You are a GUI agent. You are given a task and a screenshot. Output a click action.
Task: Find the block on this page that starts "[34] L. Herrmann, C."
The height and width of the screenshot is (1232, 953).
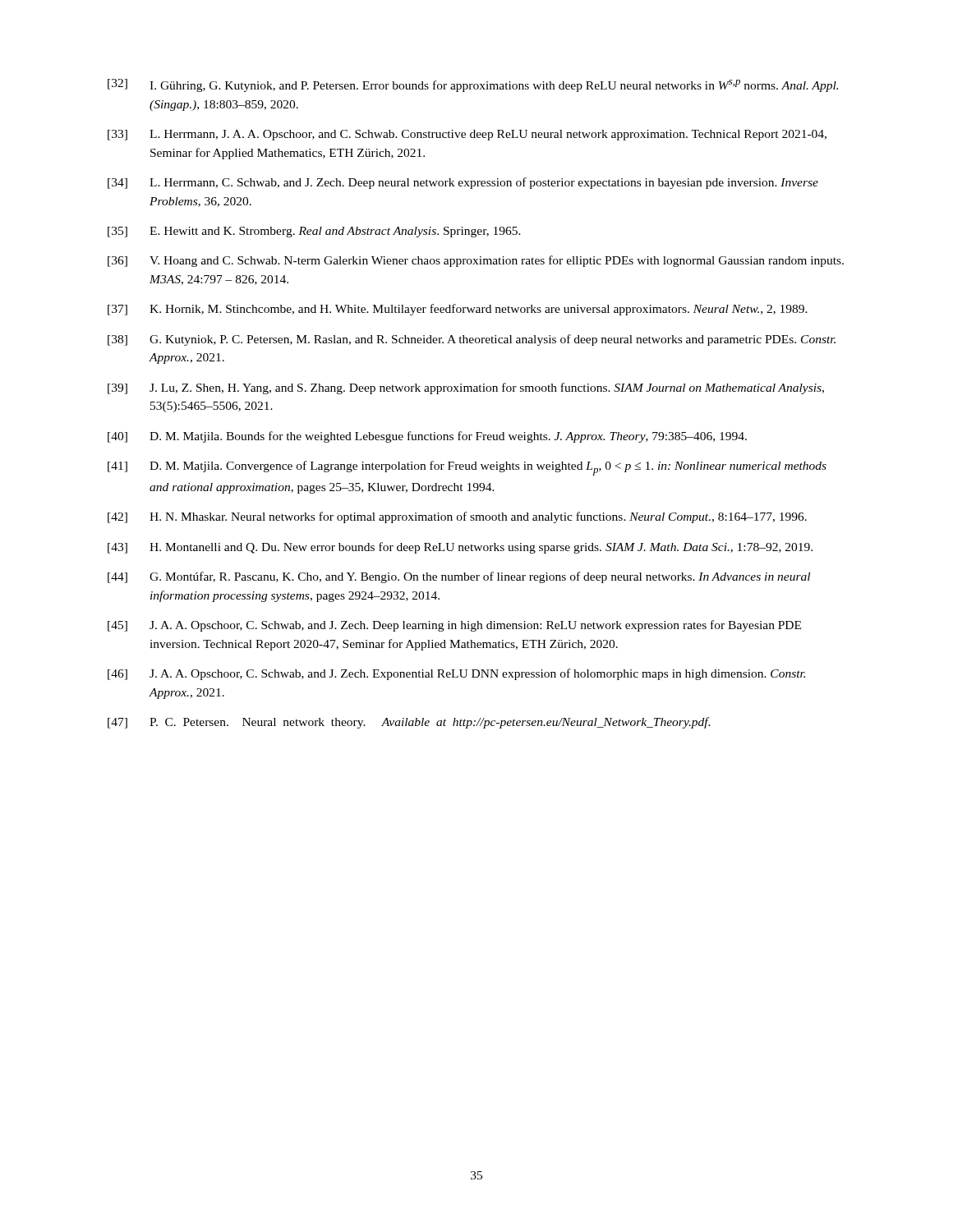tap(476, 192)
